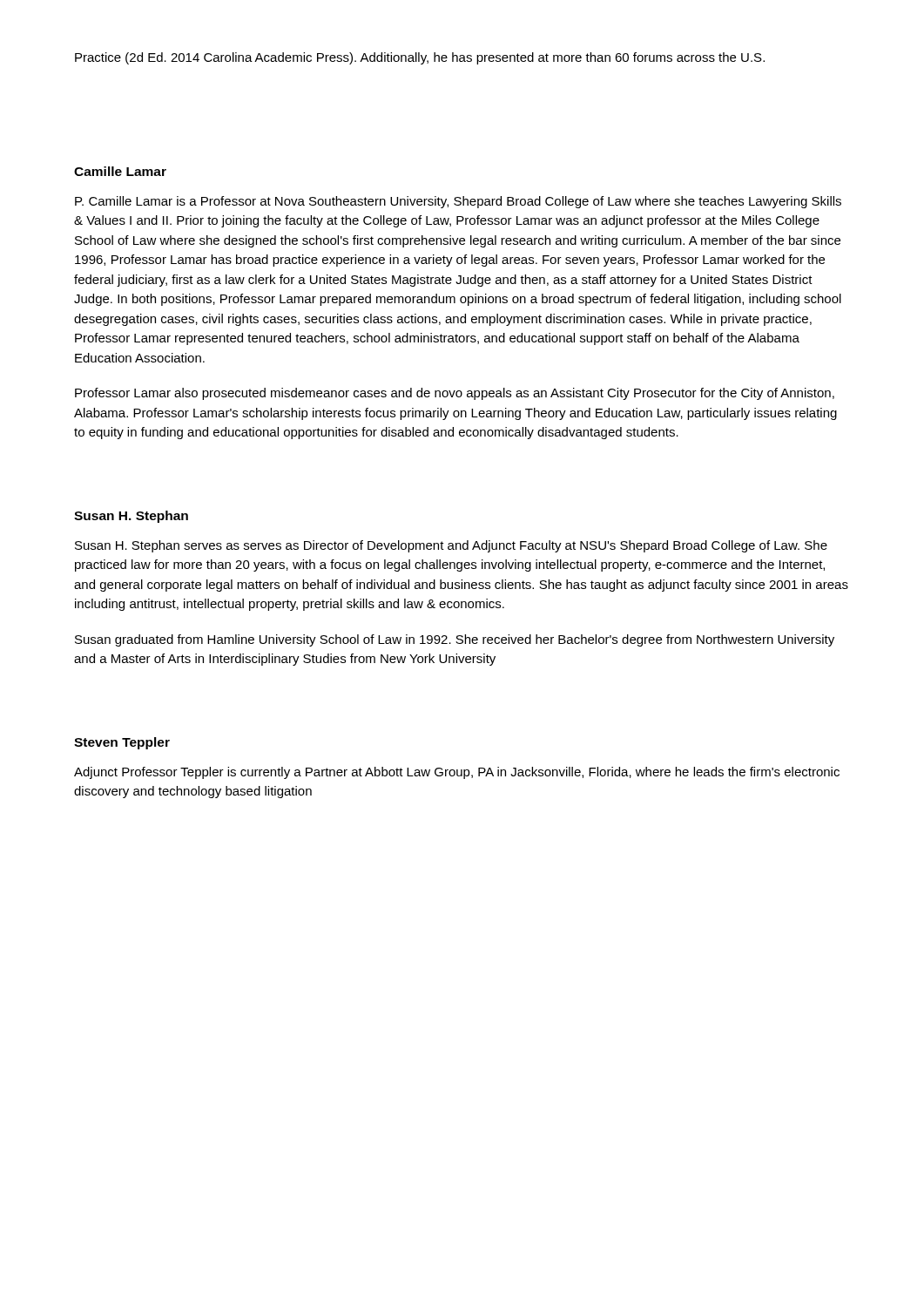
Task: Locate the section header that reads "Steven Teppler"
Action: (122, 742)
